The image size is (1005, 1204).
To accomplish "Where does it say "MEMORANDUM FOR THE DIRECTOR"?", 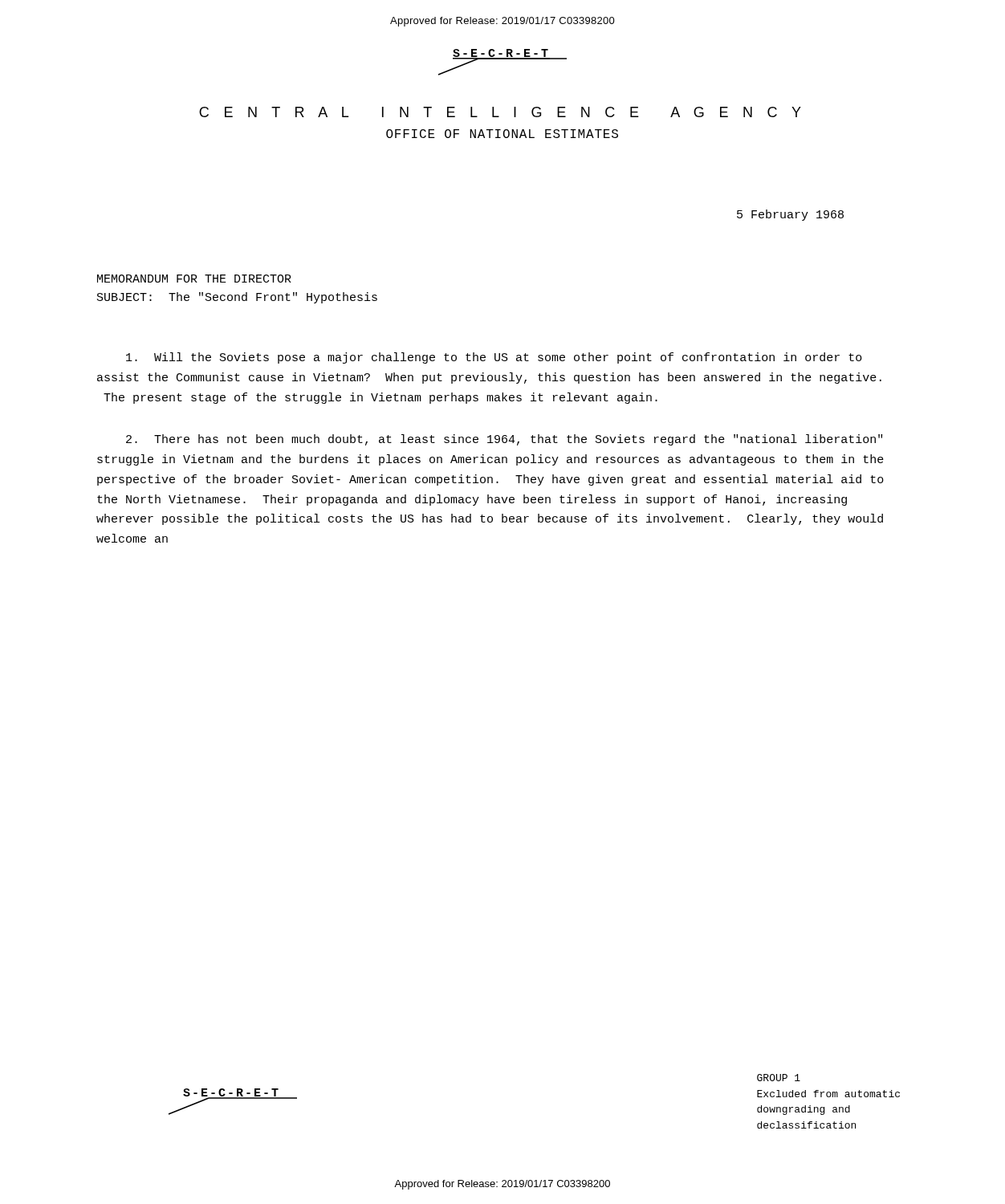I will (x=194, y=280).
